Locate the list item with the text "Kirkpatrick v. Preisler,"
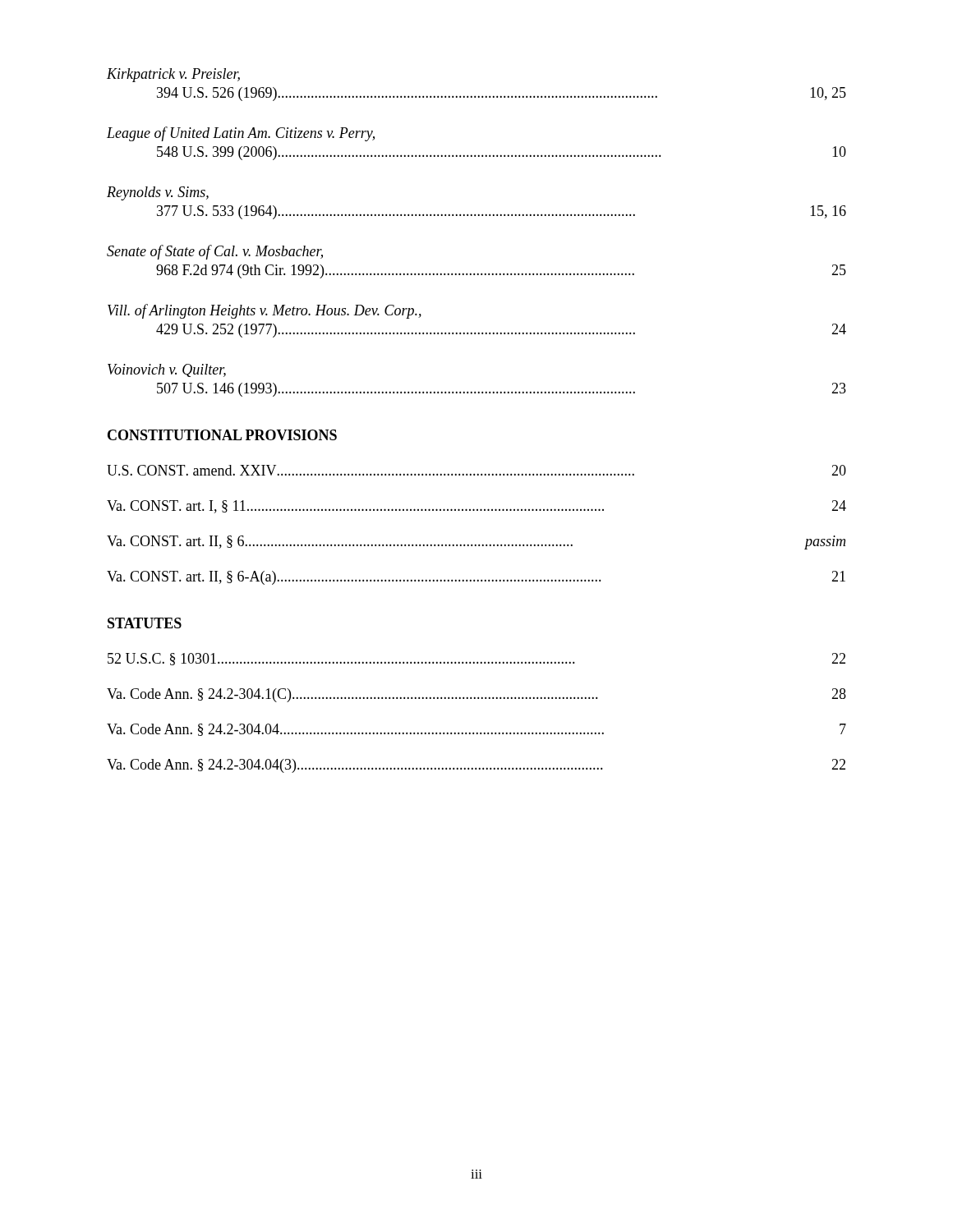The height and width of the screenshot is (1232, 953). coord(476,84)
